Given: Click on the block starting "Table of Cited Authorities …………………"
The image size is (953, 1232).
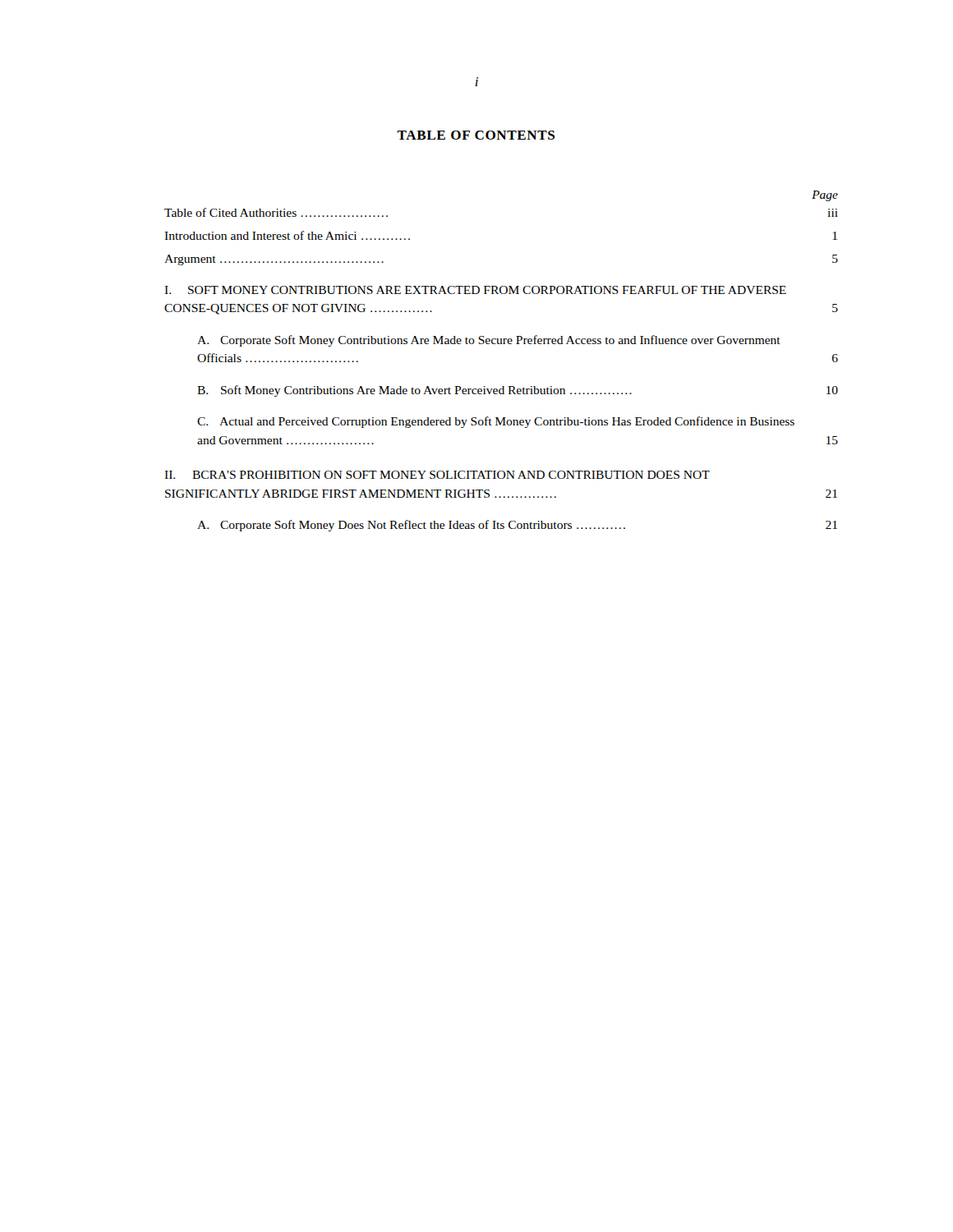Looking at the screenshot, I should pos(234,211).
